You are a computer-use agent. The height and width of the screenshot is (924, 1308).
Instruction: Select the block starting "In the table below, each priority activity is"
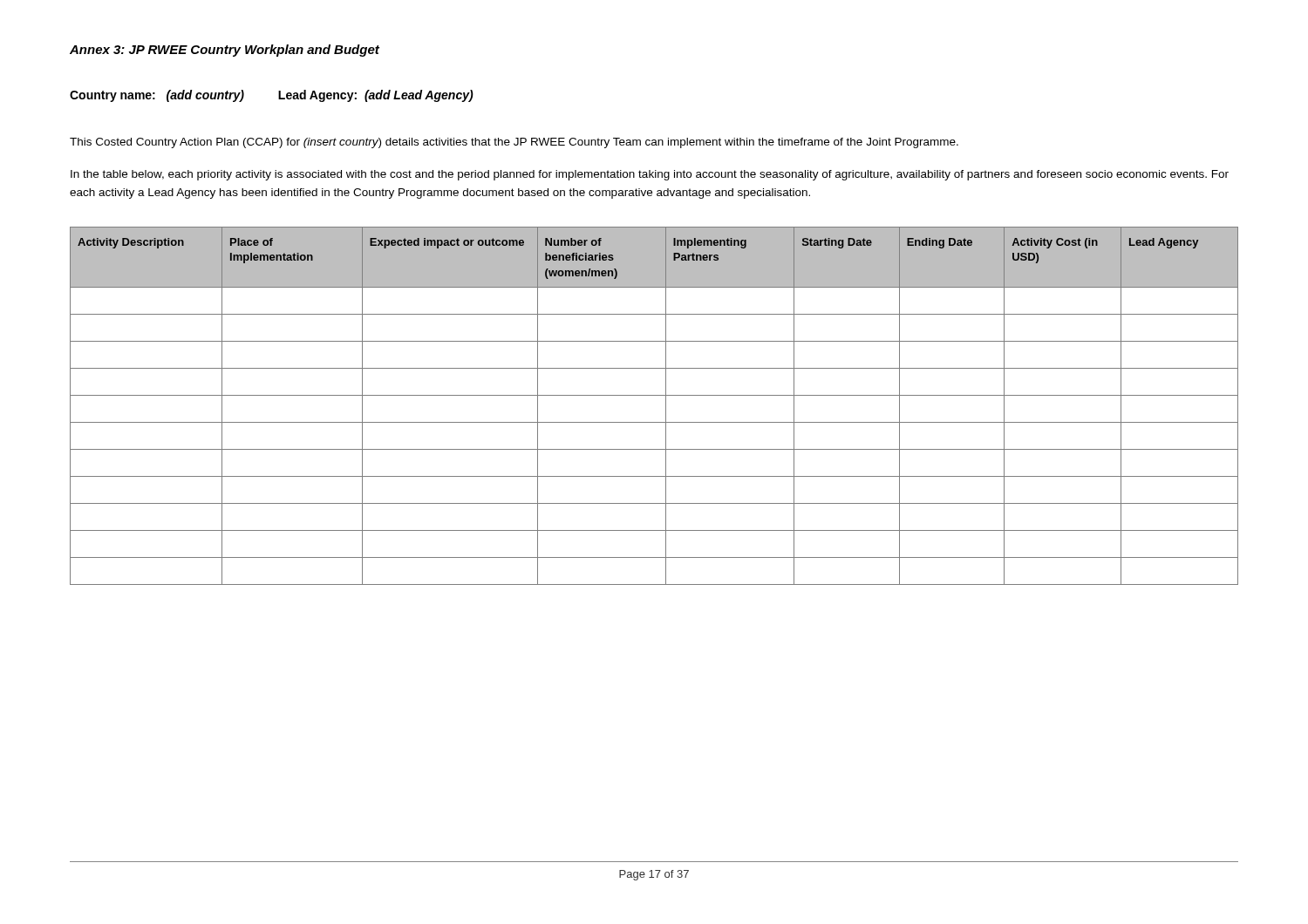point(649,183)
